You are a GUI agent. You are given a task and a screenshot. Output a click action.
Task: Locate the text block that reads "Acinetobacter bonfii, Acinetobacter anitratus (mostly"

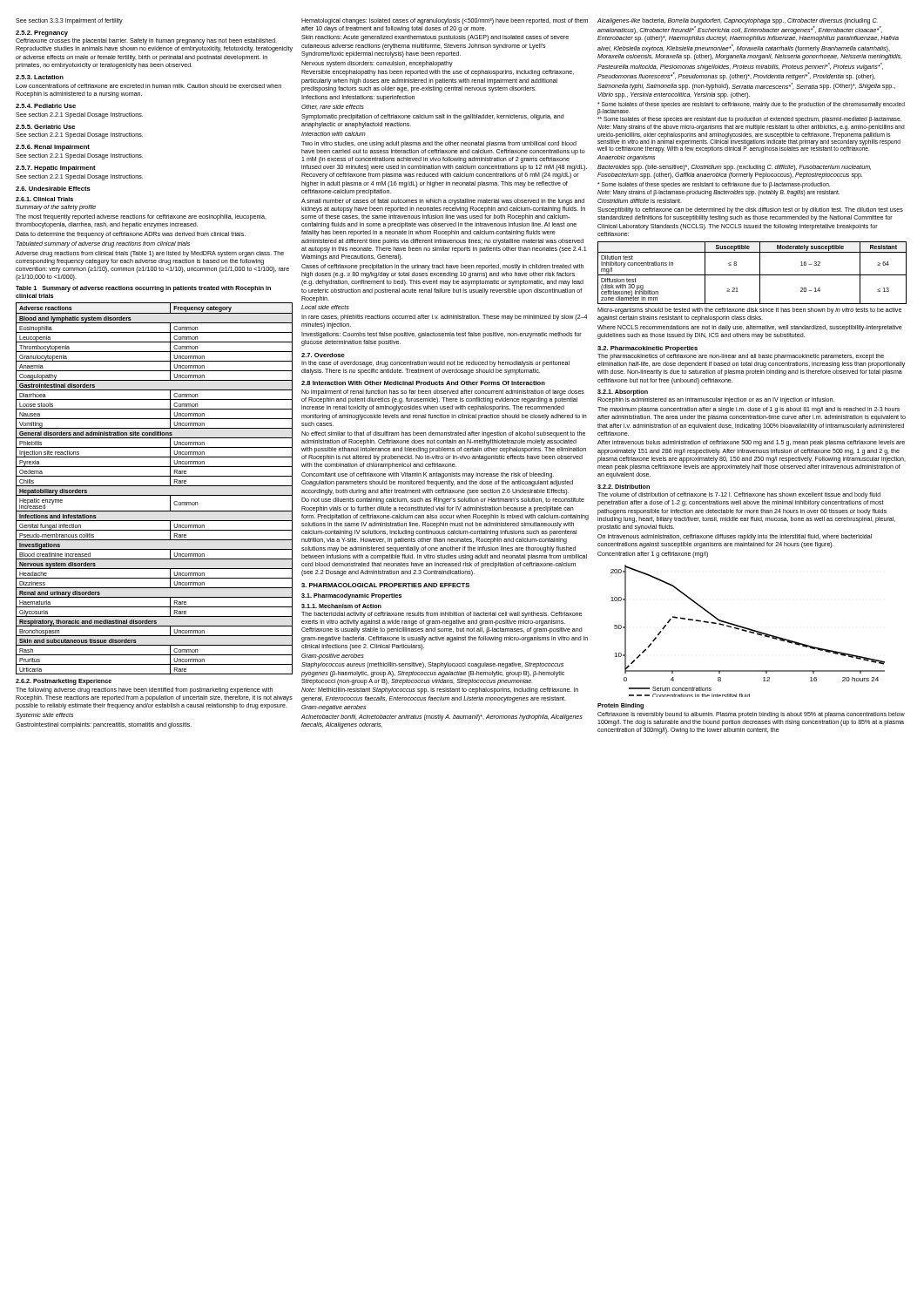click(x=442, y=721)
